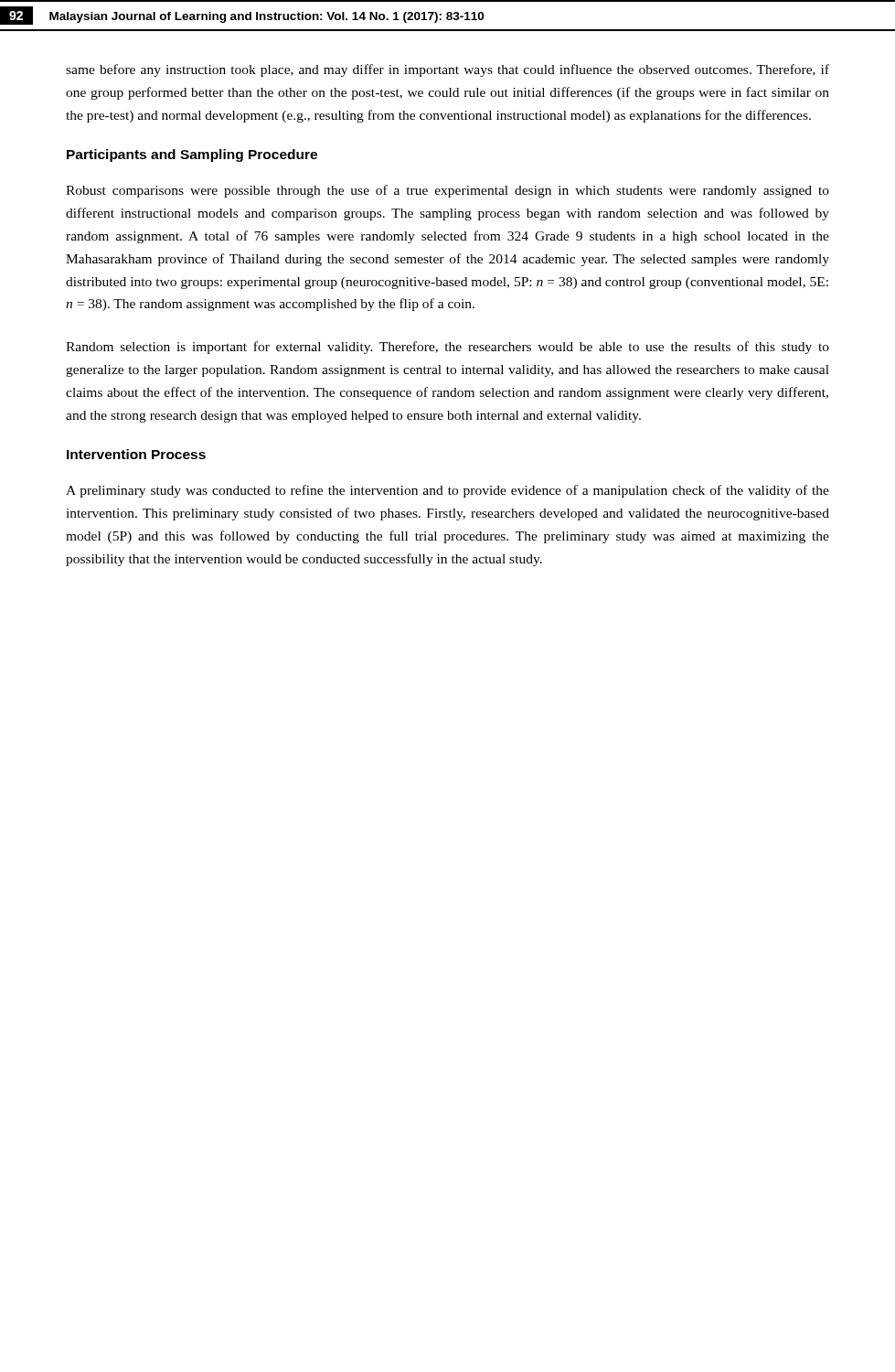Locate the text "Intervention Process"
Image resolution: width=895 pixels, height=1372 pixels.
(136, 454)
